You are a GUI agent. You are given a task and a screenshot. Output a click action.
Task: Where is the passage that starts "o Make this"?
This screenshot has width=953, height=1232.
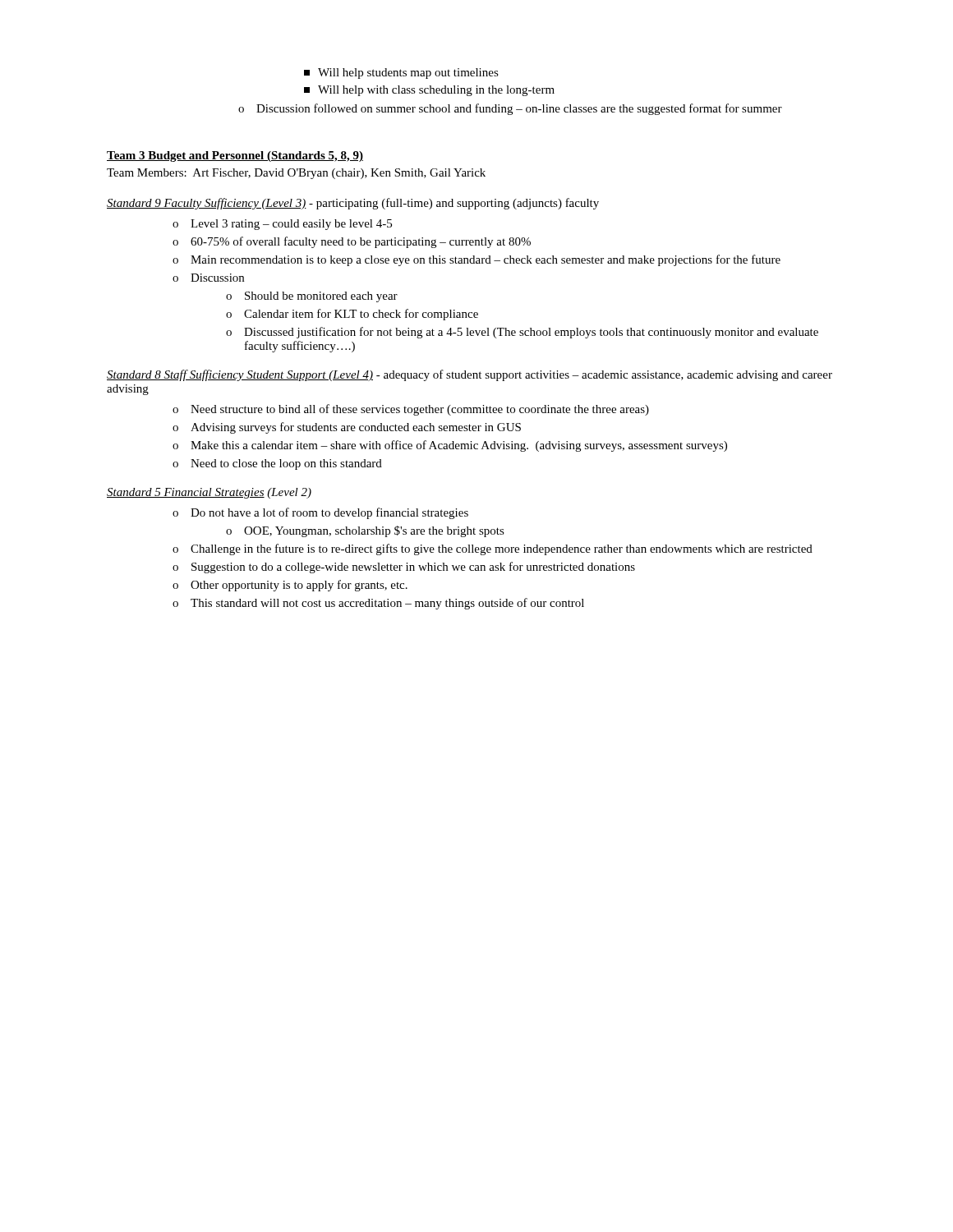click(509, 446)
